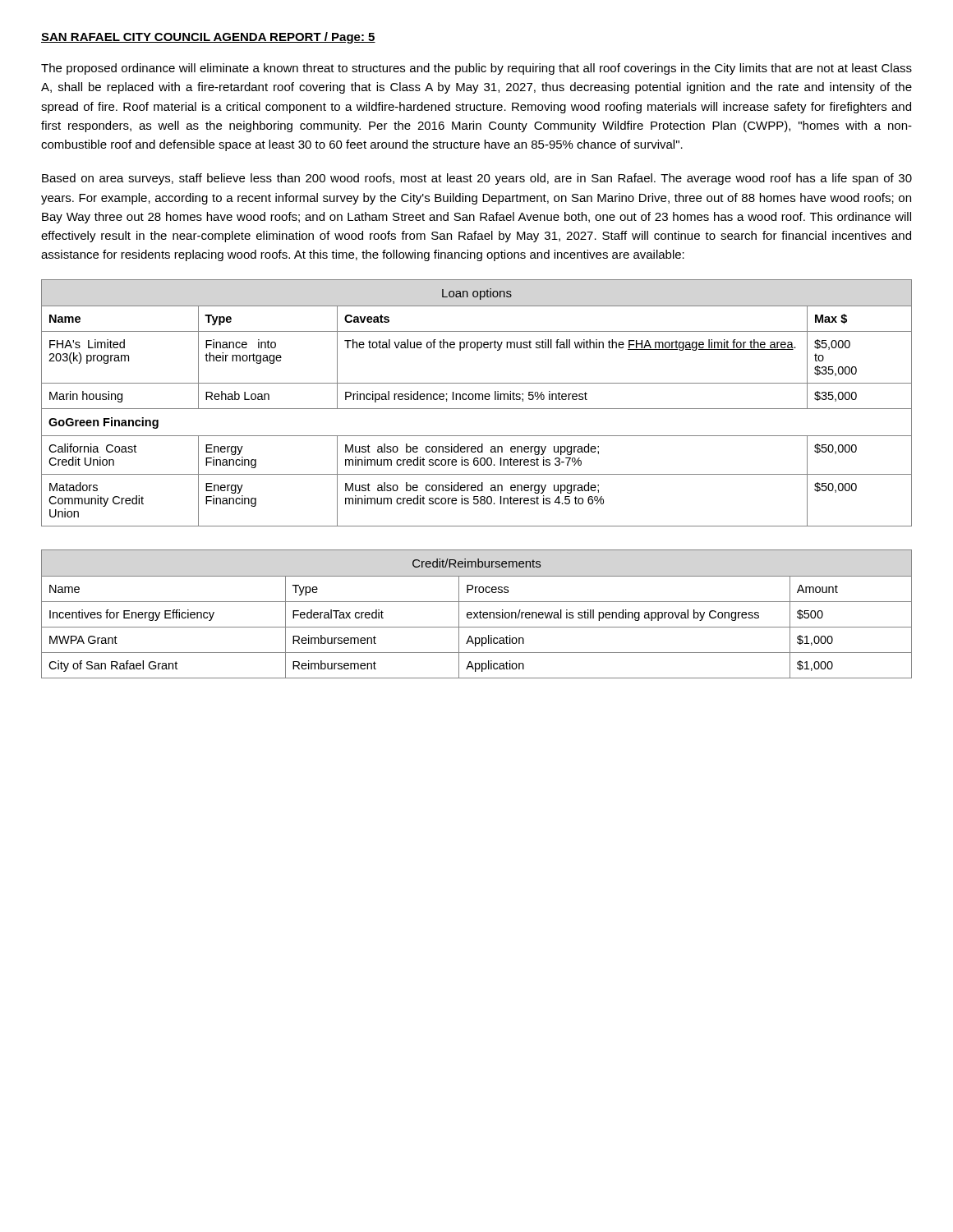The width and height of the screenshot is (953, 1232).
Task: Locate the table with the text "Marin housing"
Action: tap(476, 402)
